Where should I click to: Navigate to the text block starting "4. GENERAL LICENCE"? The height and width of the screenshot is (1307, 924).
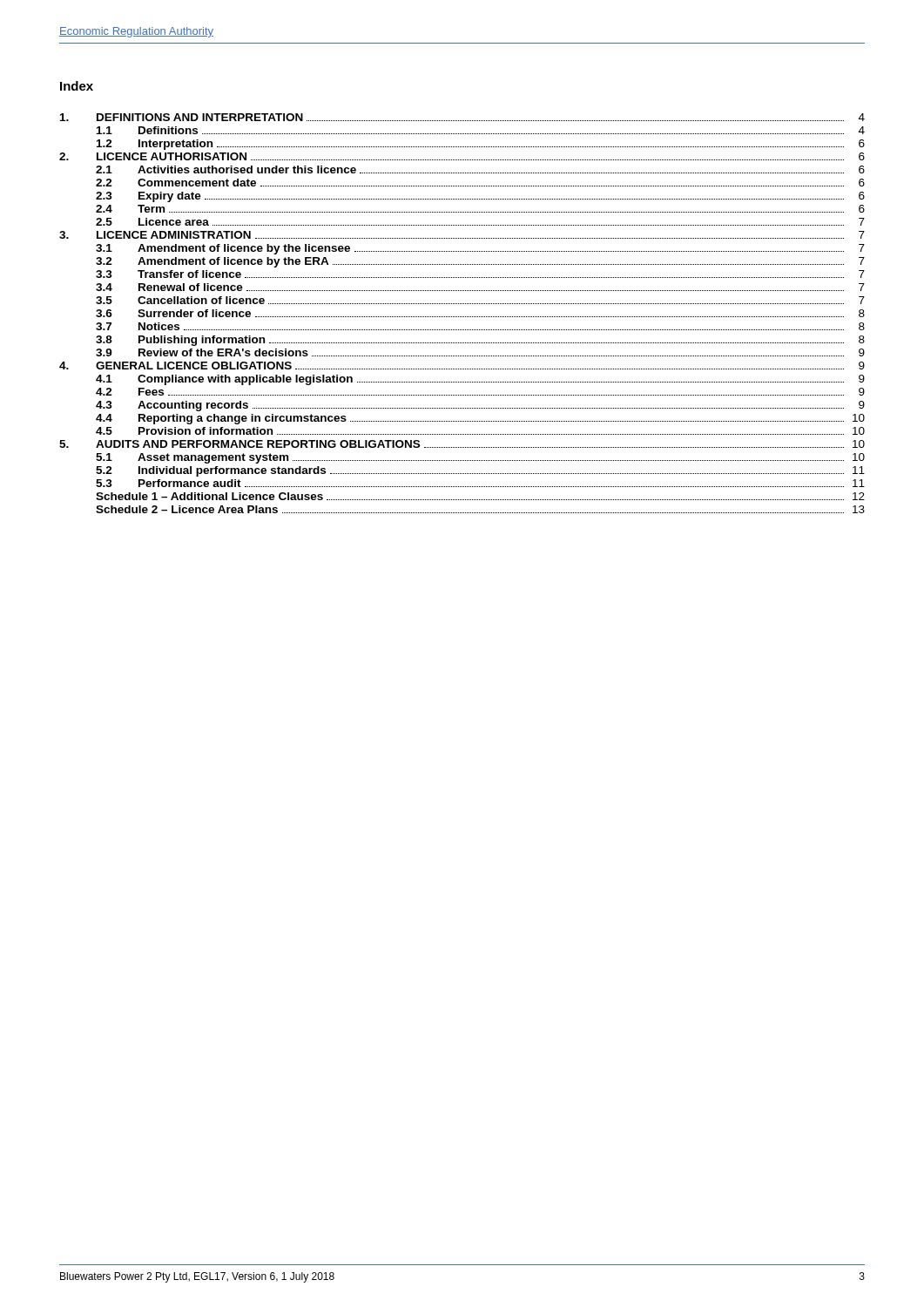click(x=462, y=366)
